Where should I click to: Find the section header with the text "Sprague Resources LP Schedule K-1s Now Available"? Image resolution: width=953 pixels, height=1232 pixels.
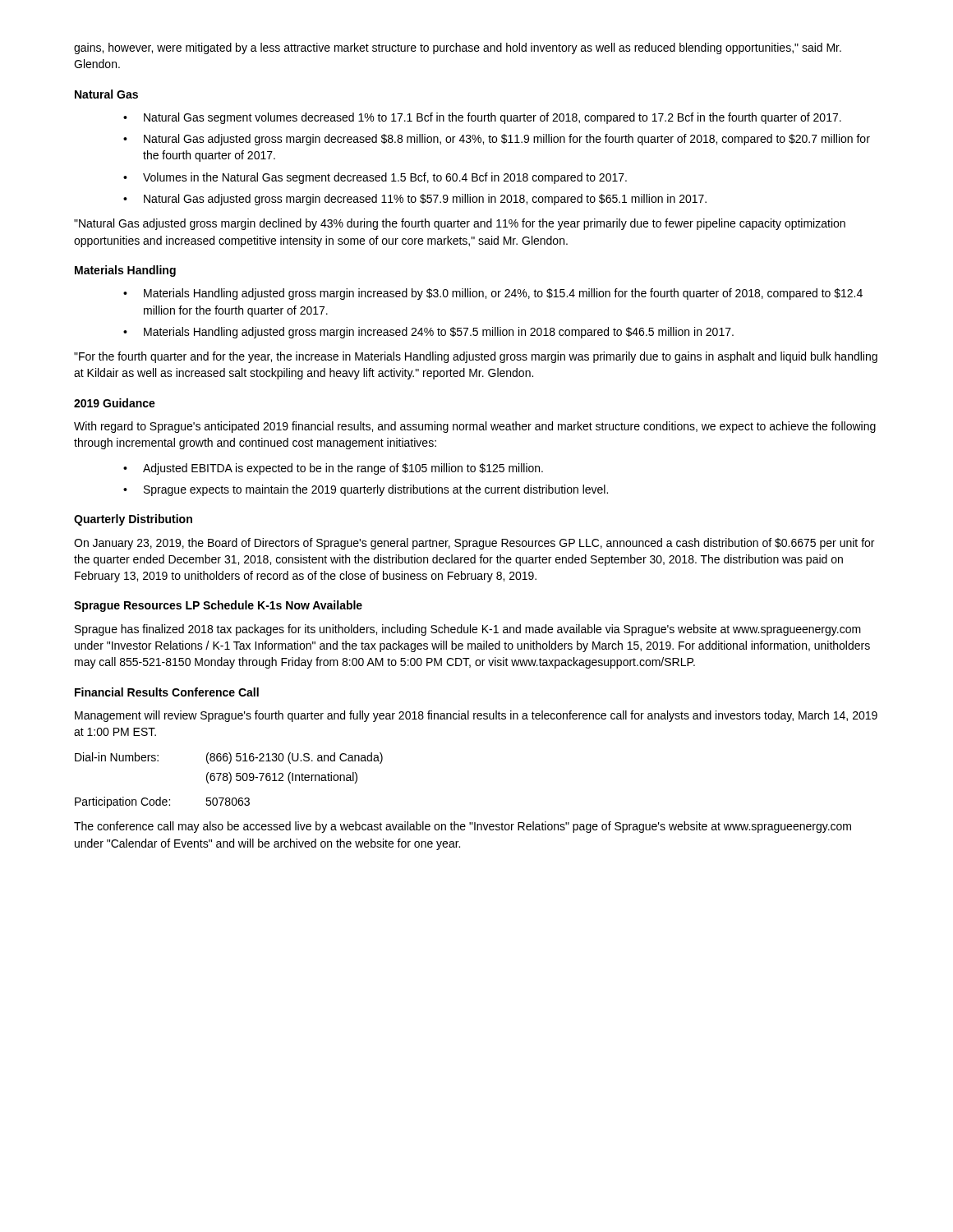click(218, 606)
